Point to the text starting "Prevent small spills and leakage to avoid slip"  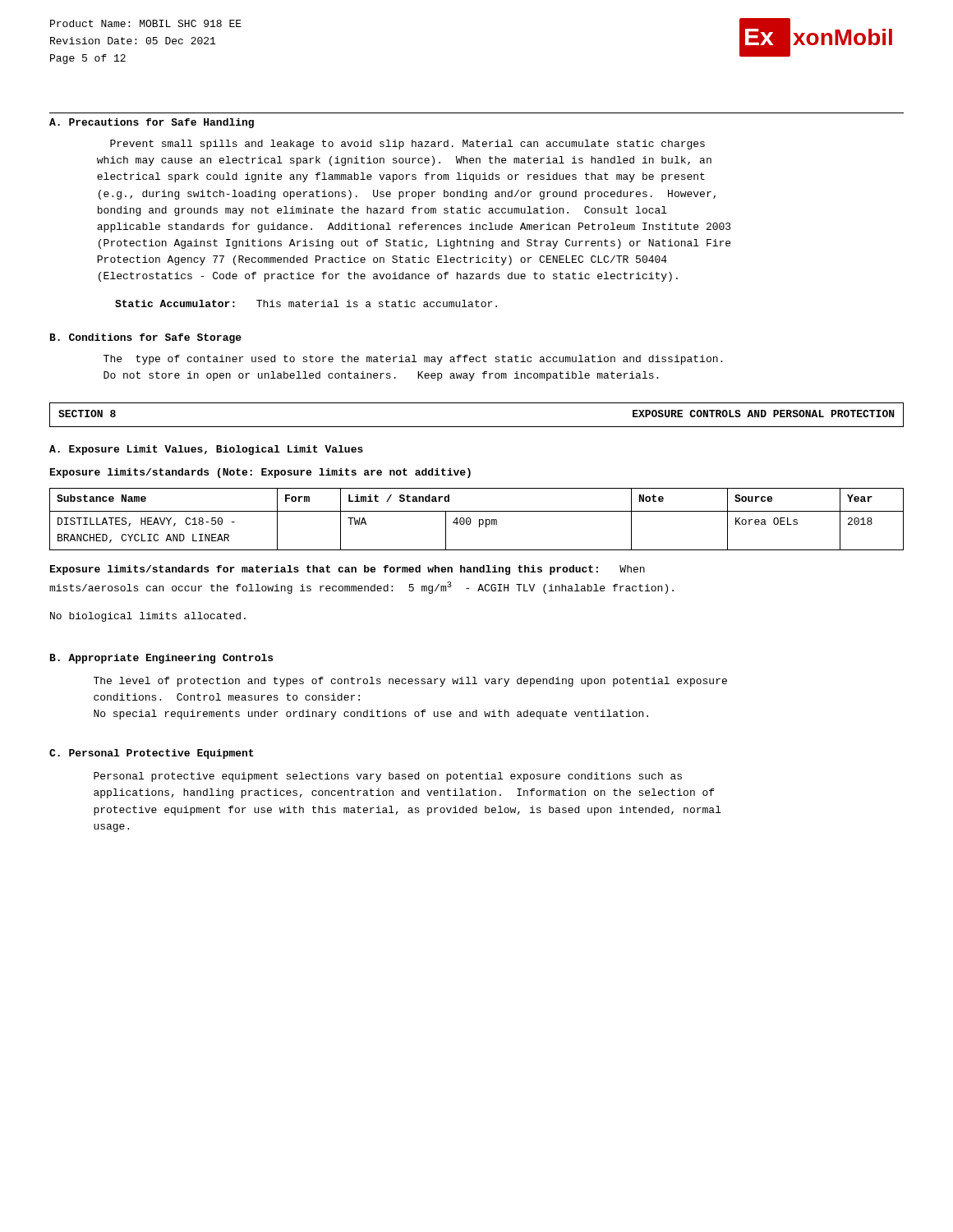pos(411,210)
